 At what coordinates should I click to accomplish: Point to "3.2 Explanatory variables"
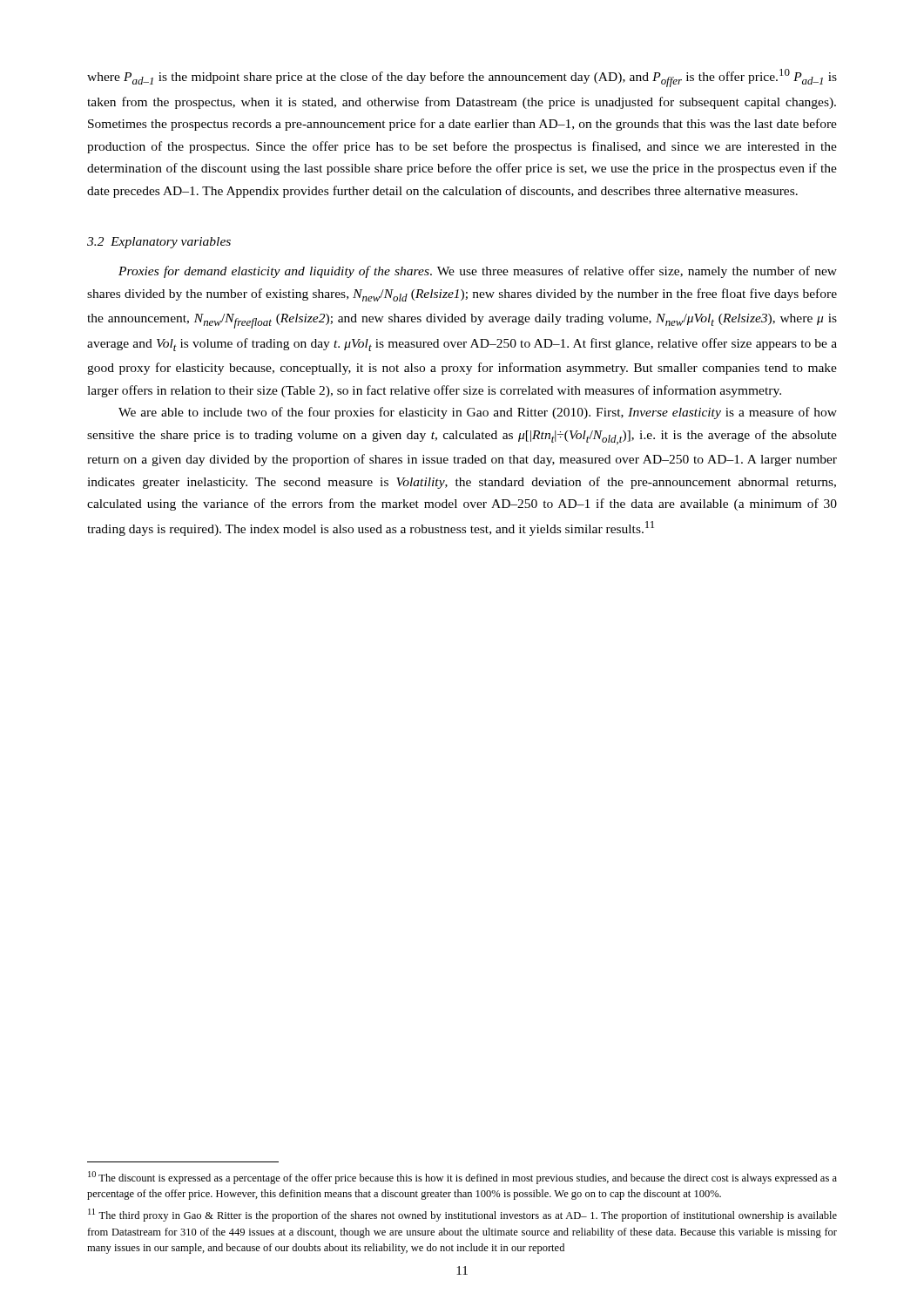(159, 241)
